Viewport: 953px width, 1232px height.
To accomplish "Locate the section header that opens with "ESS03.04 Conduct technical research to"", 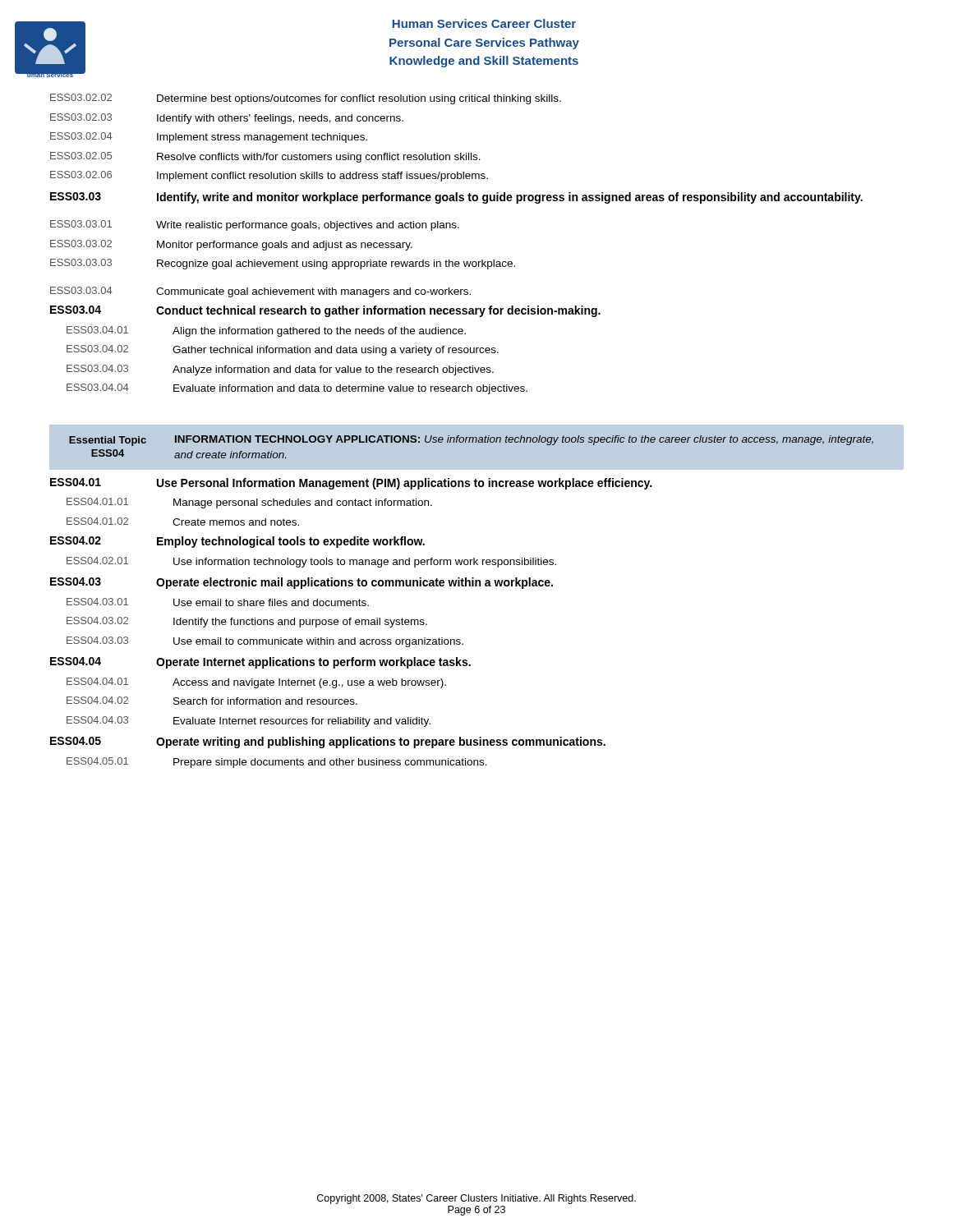I will tap(476, 311).
